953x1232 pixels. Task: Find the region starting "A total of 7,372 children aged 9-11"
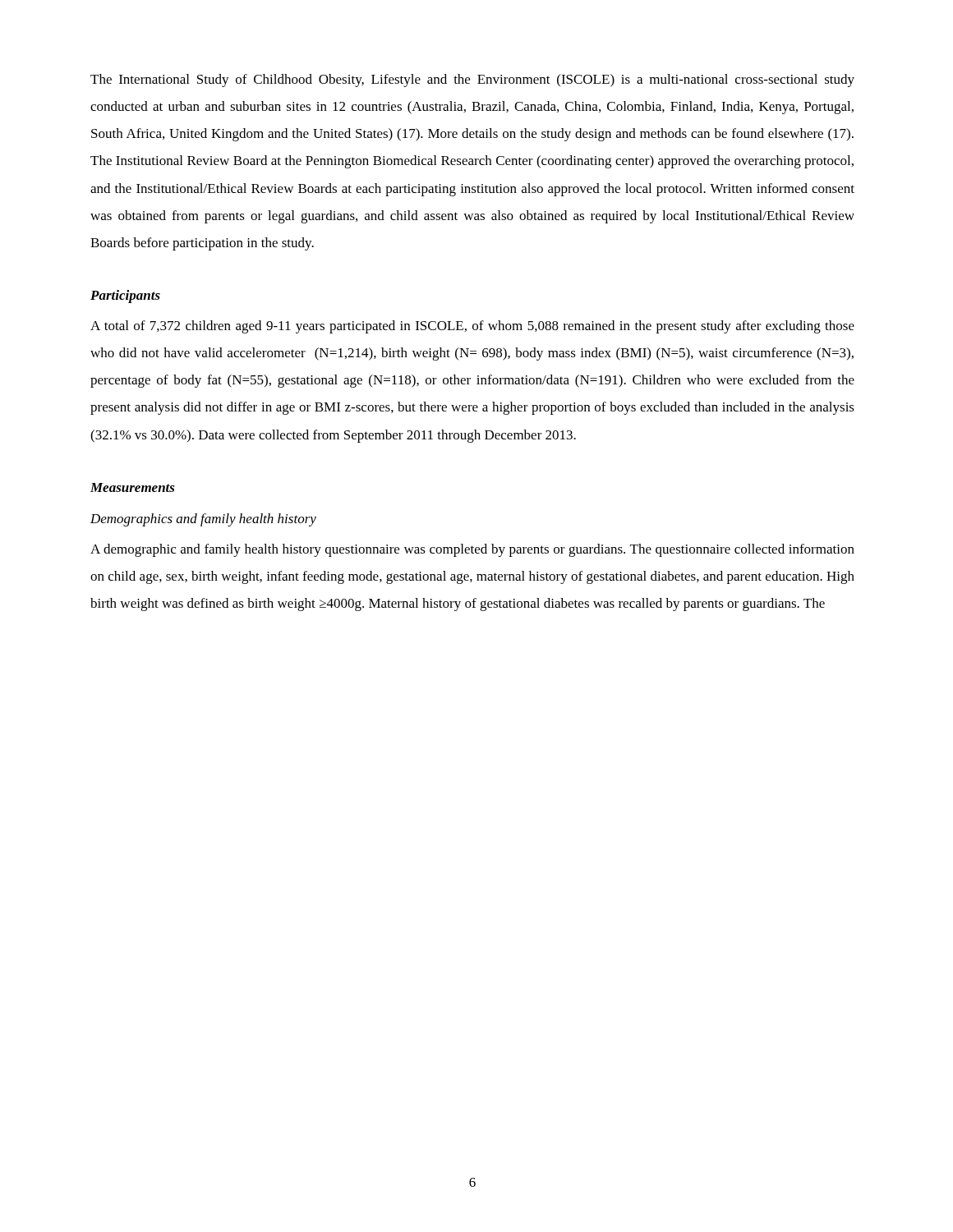[472, 380]
